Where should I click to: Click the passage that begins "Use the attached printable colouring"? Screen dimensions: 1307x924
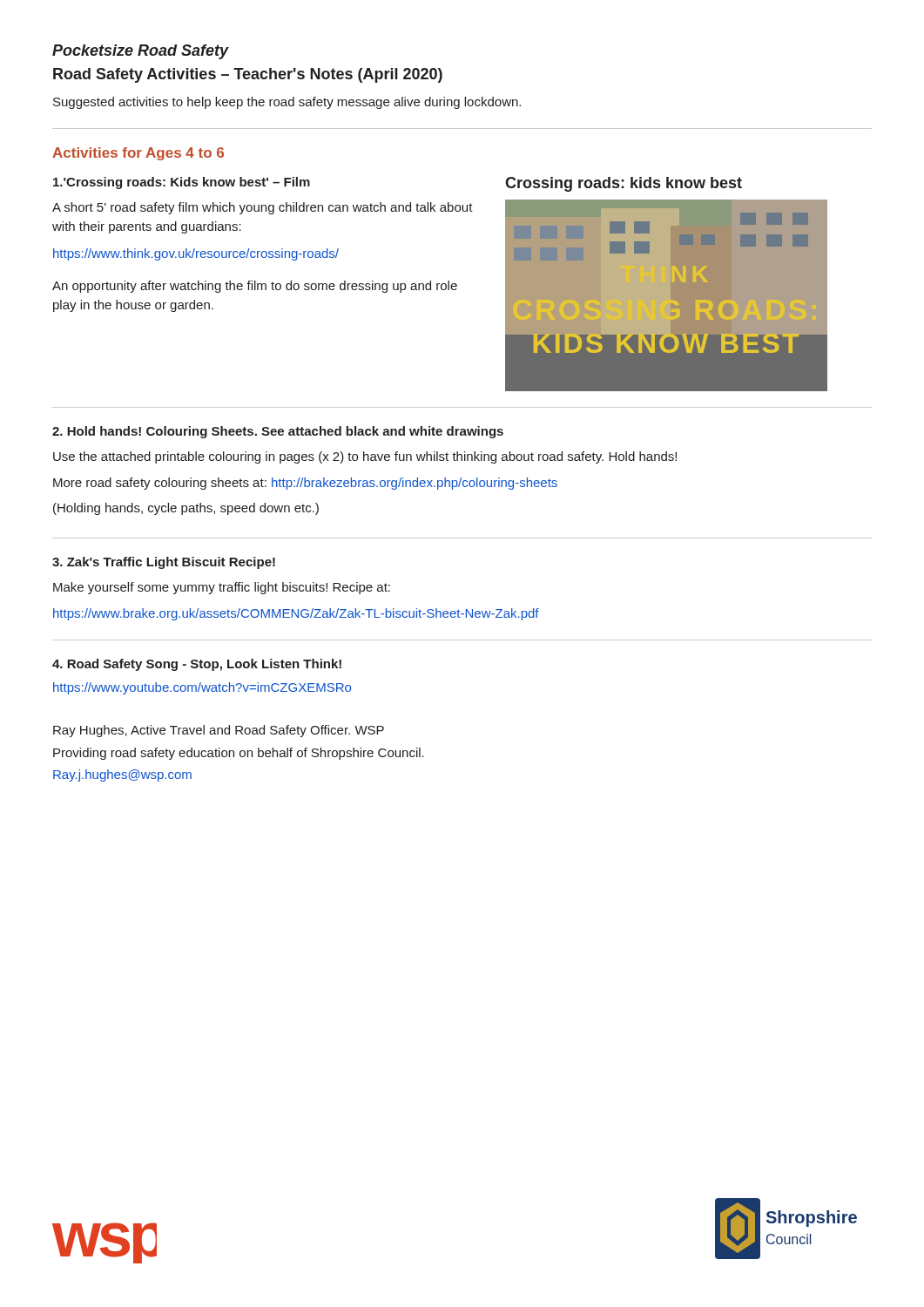[365, 456]
